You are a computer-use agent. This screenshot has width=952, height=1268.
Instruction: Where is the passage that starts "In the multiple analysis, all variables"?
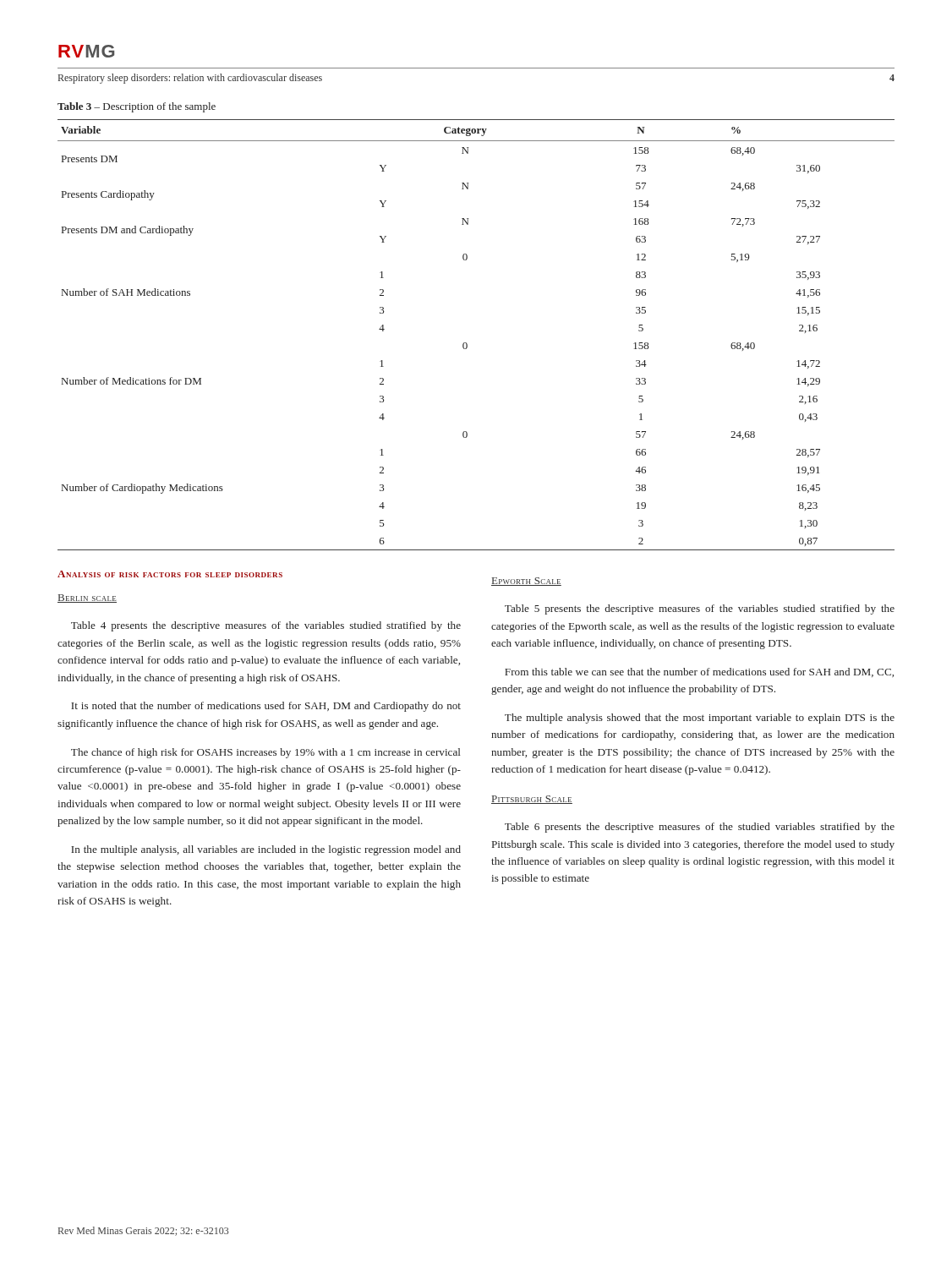pos(259,875)
